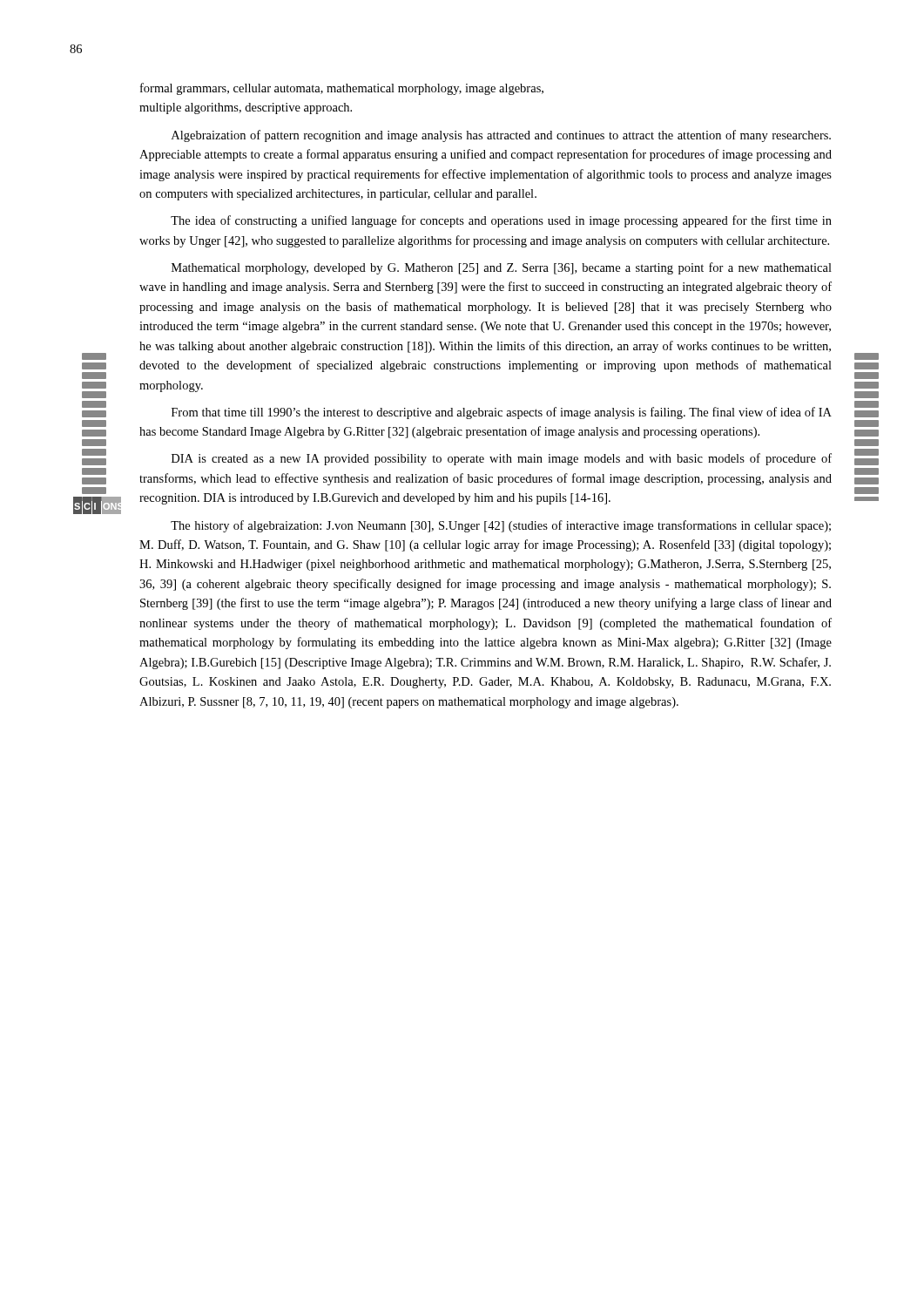The image size is (924, 1307).
Task: Click on the text block that says "The history of algebraization: J.von Neumann [30],"
Action: [486, 613]
